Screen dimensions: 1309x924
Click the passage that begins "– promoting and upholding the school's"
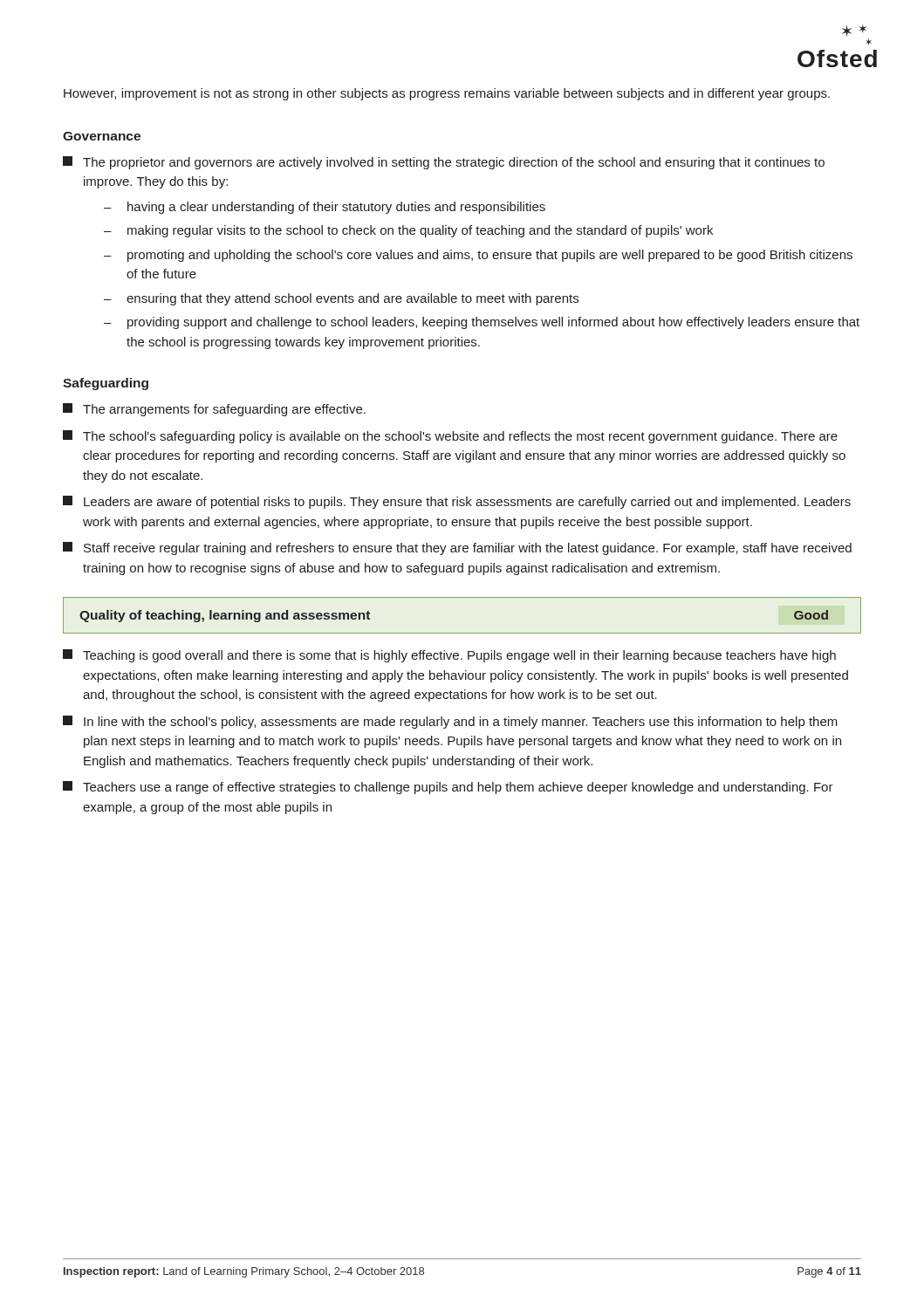[x=483, y=264]
